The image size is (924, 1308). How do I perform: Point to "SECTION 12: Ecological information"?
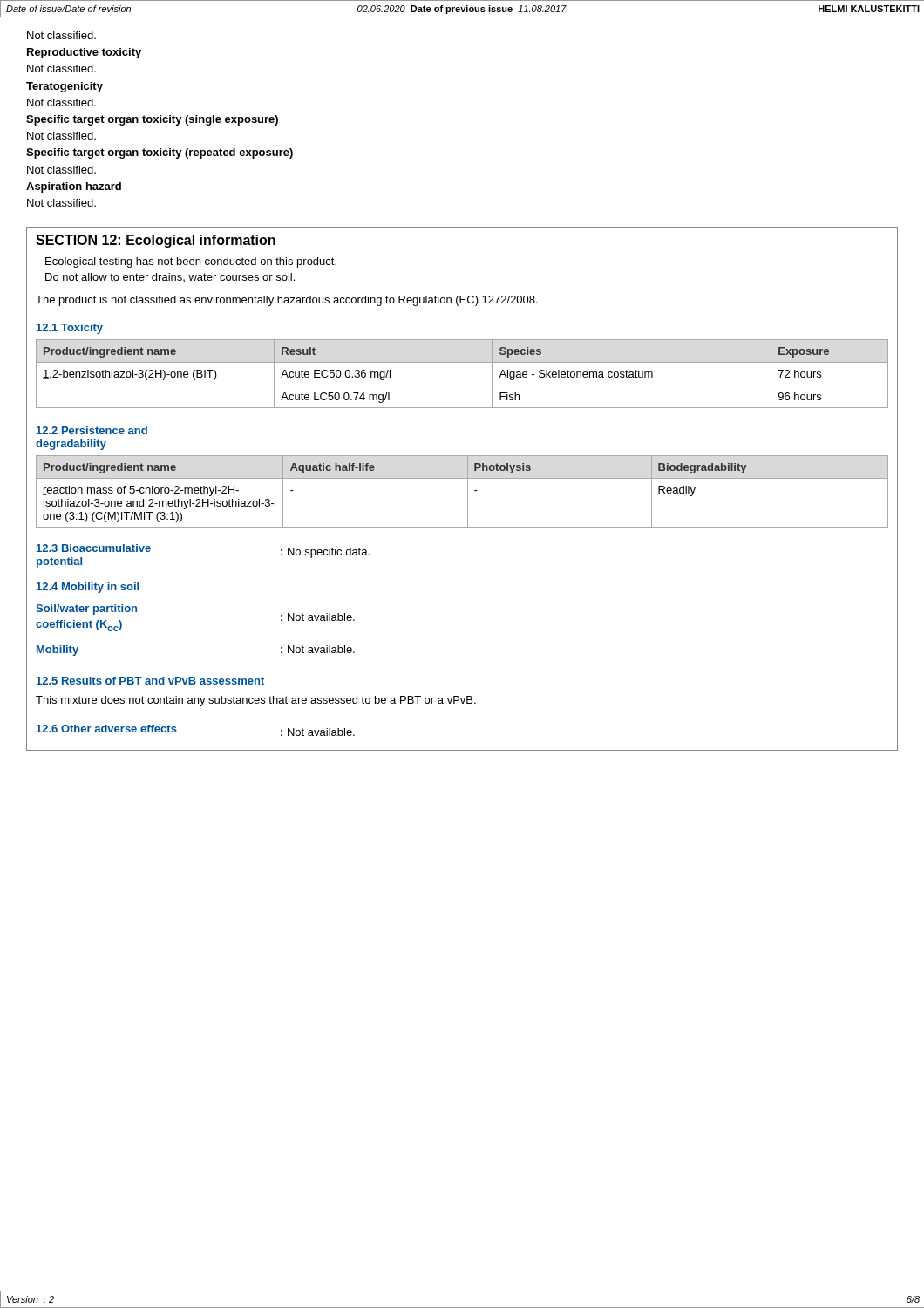tap(156, 240)
